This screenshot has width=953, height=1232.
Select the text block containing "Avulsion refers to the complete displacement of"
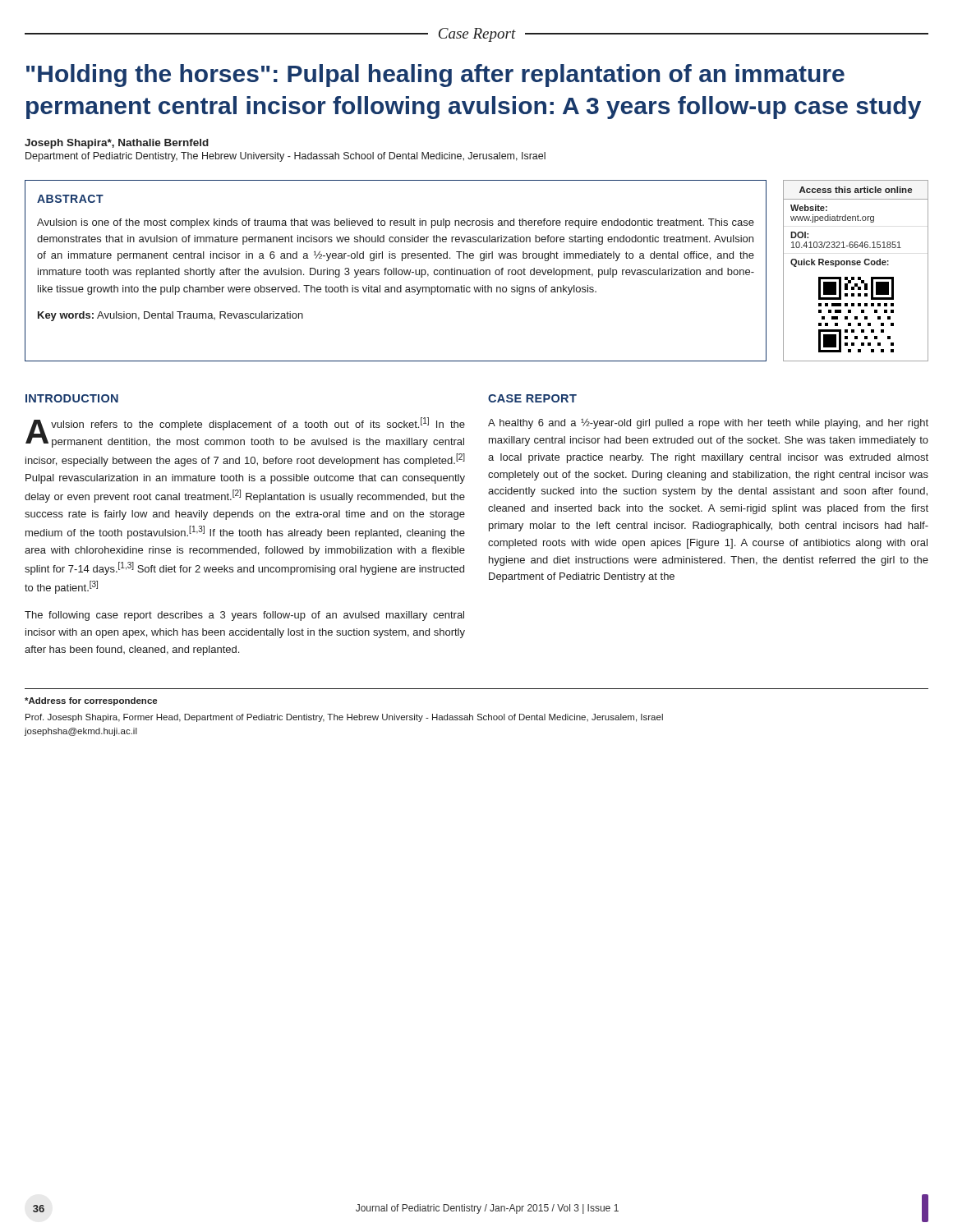(245, 505)
